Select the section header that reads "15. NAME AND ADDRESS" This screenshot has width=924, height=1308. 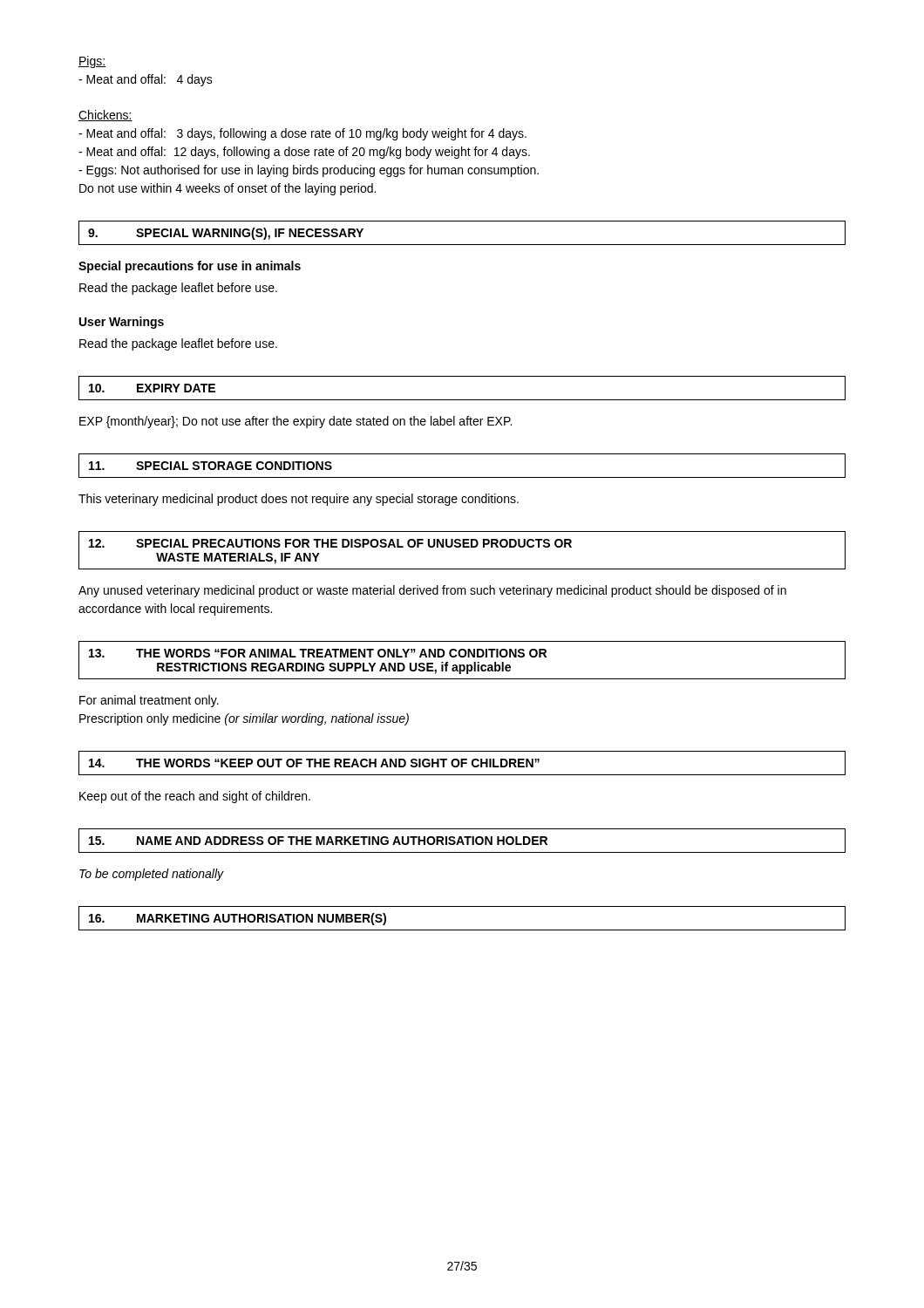point(318,841)
